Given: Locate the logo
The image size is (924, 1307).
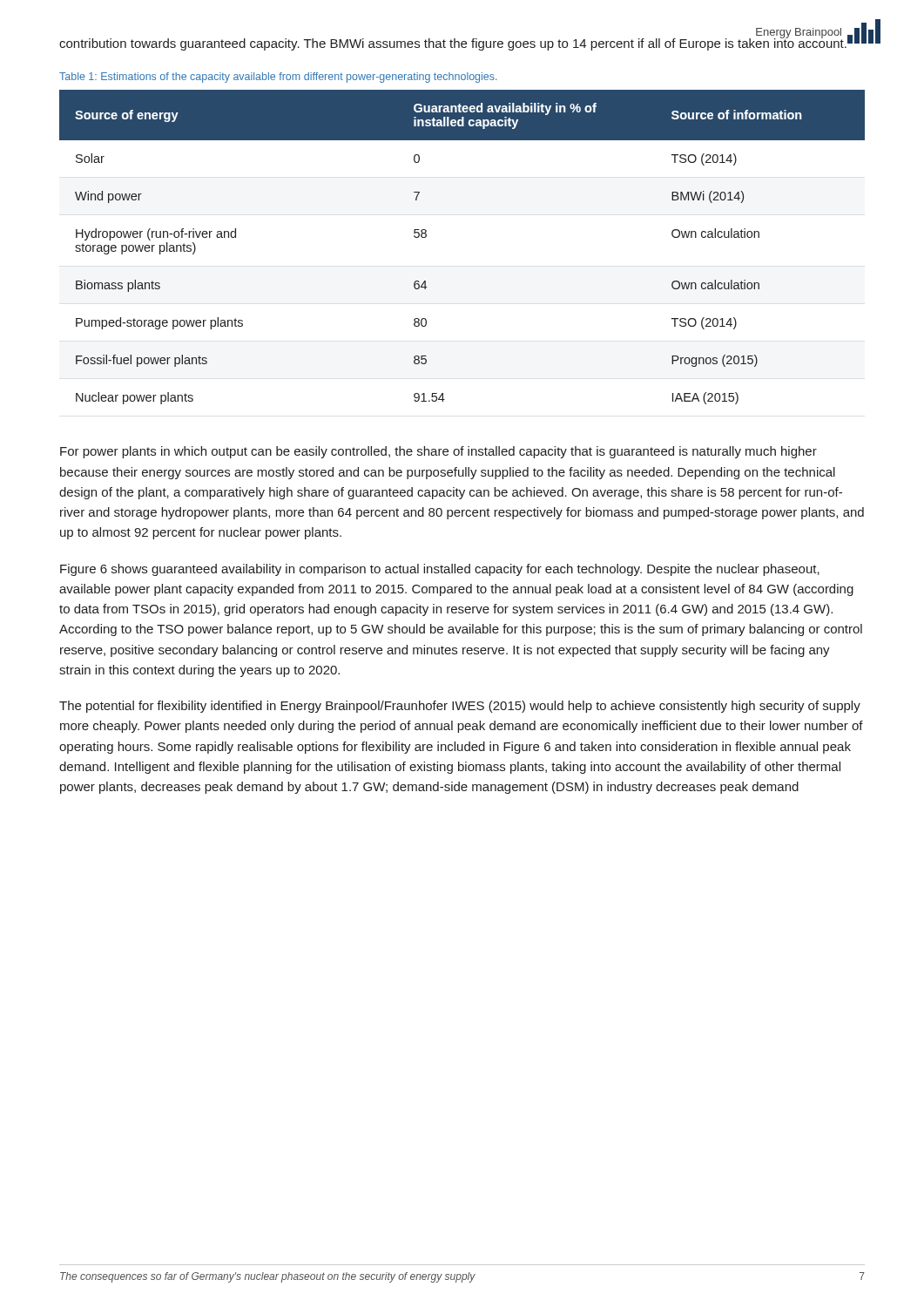Looking at the screenshot, I should tap(818, 31).
